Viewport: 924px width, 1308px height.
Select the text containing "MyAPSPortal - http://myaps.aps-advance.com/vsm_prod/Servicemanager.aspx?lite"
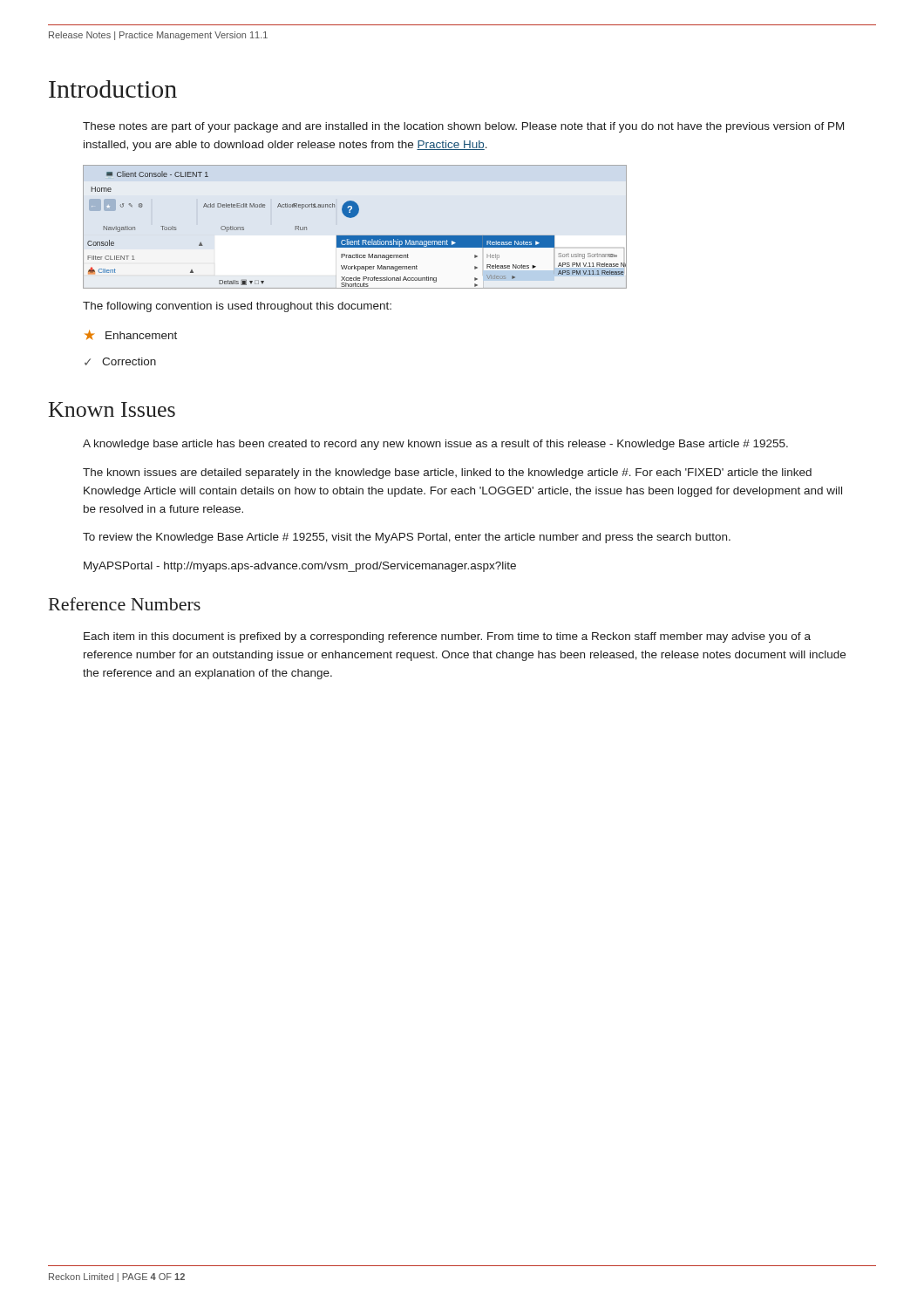click(471, 567)
